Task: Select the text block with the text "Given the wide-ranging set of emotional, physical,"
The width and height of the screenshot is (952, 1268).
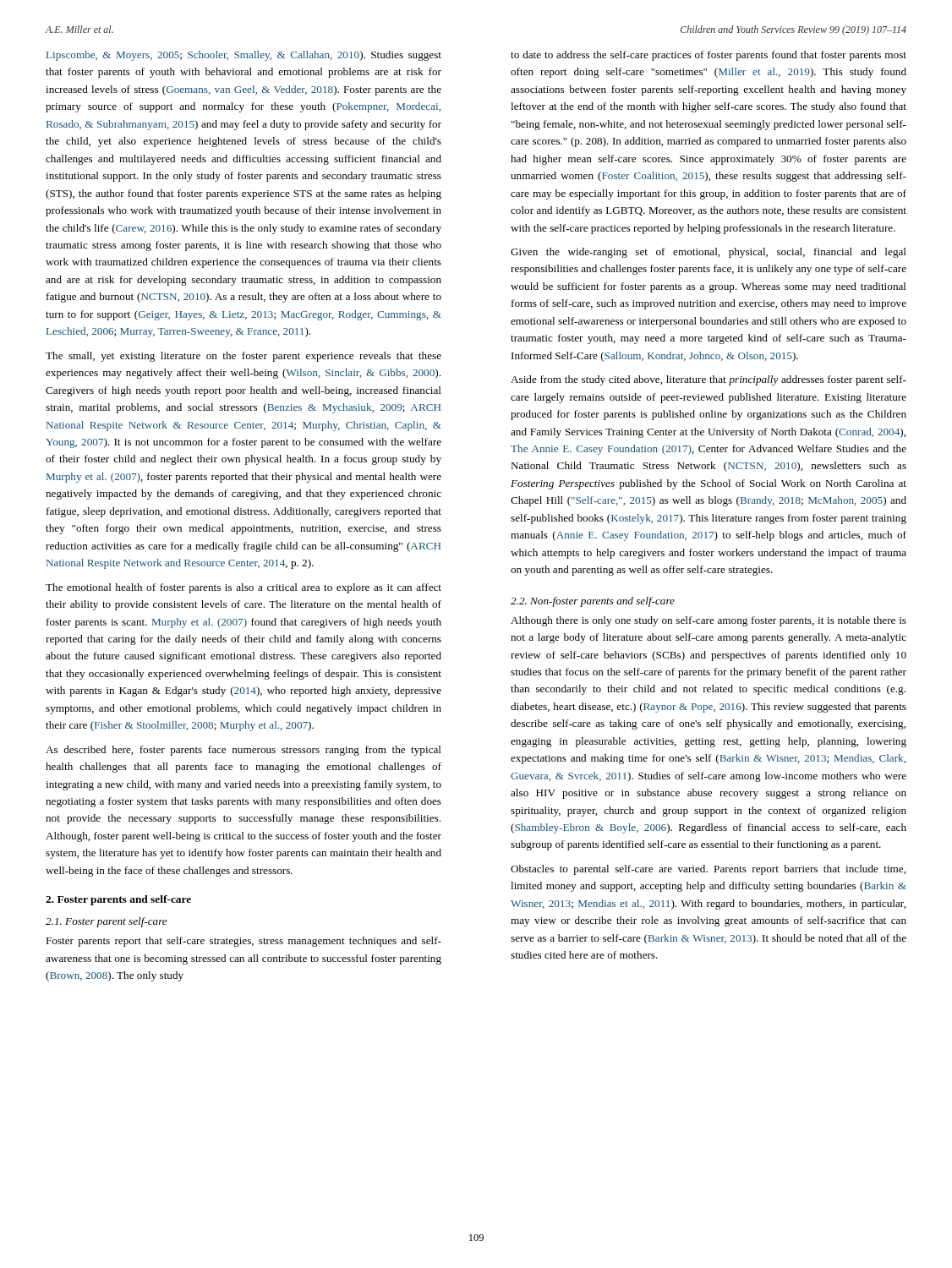Action: pyautogui.click(x=708, y=304)
